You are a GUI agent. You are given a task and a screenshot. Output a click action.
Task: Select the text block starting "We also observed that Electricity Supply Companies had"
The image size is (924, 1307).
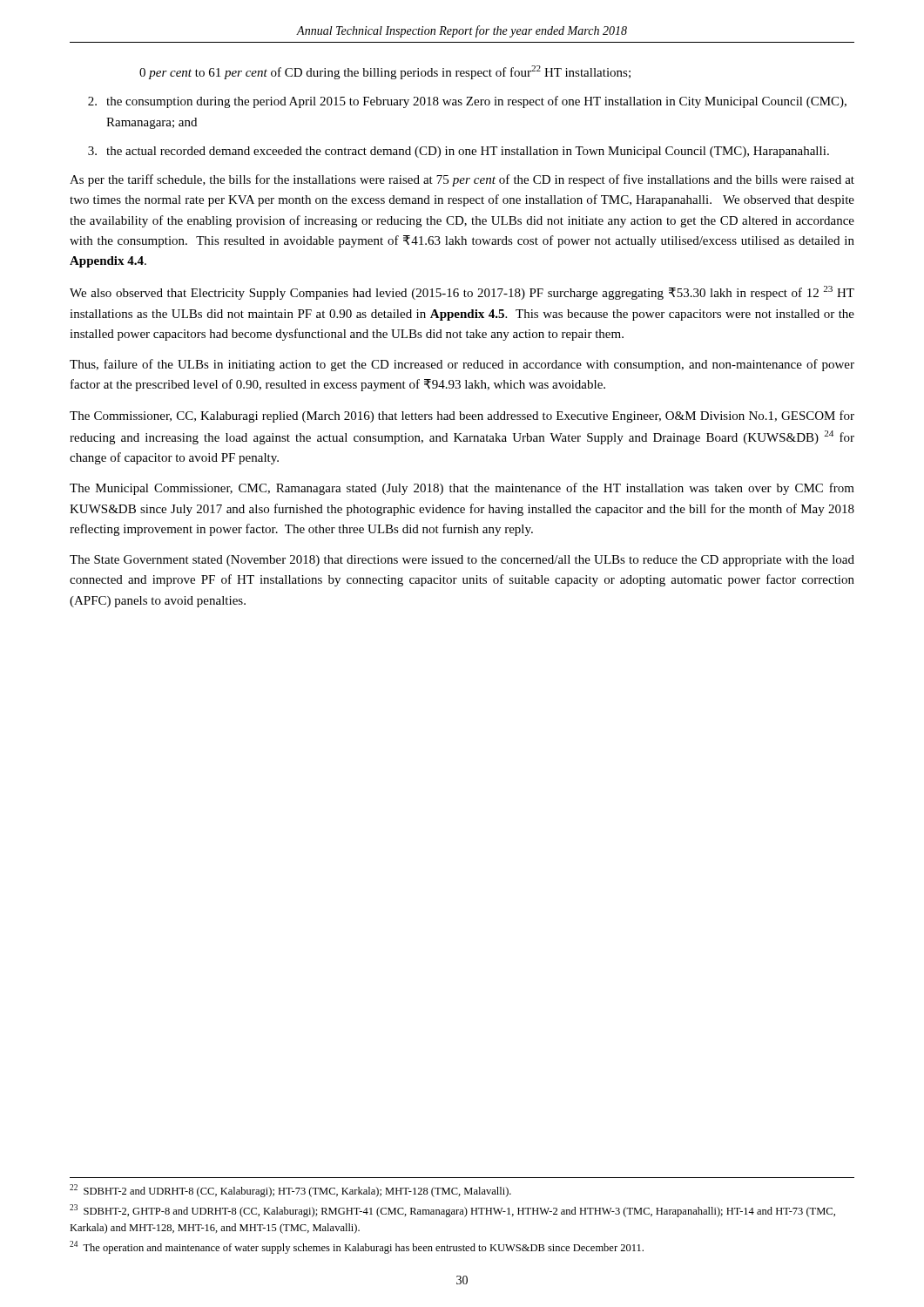462,312
